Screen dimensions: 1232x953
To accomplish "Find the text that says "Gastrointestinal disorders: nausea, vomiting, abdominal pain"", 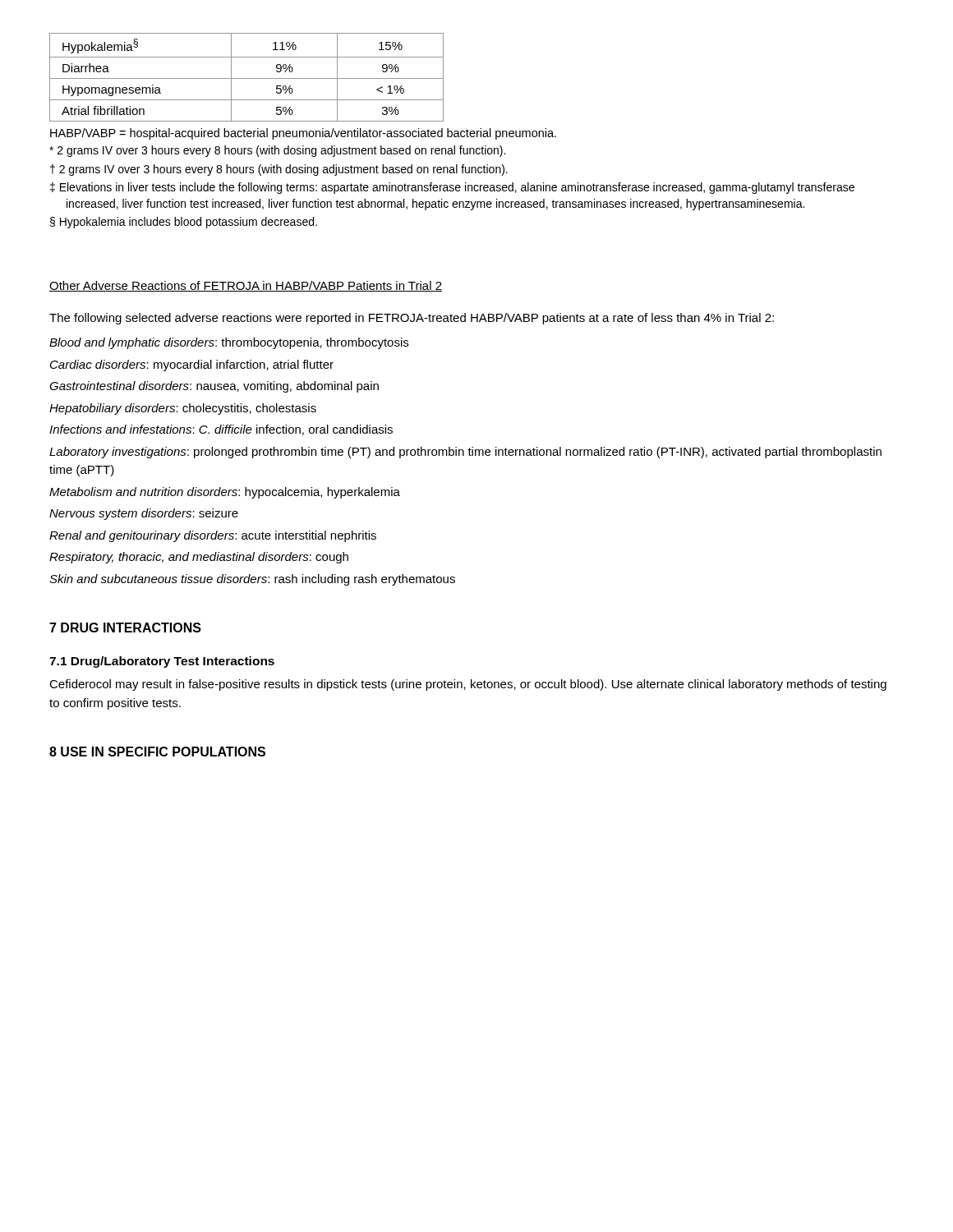I will [x=214, y=386].
